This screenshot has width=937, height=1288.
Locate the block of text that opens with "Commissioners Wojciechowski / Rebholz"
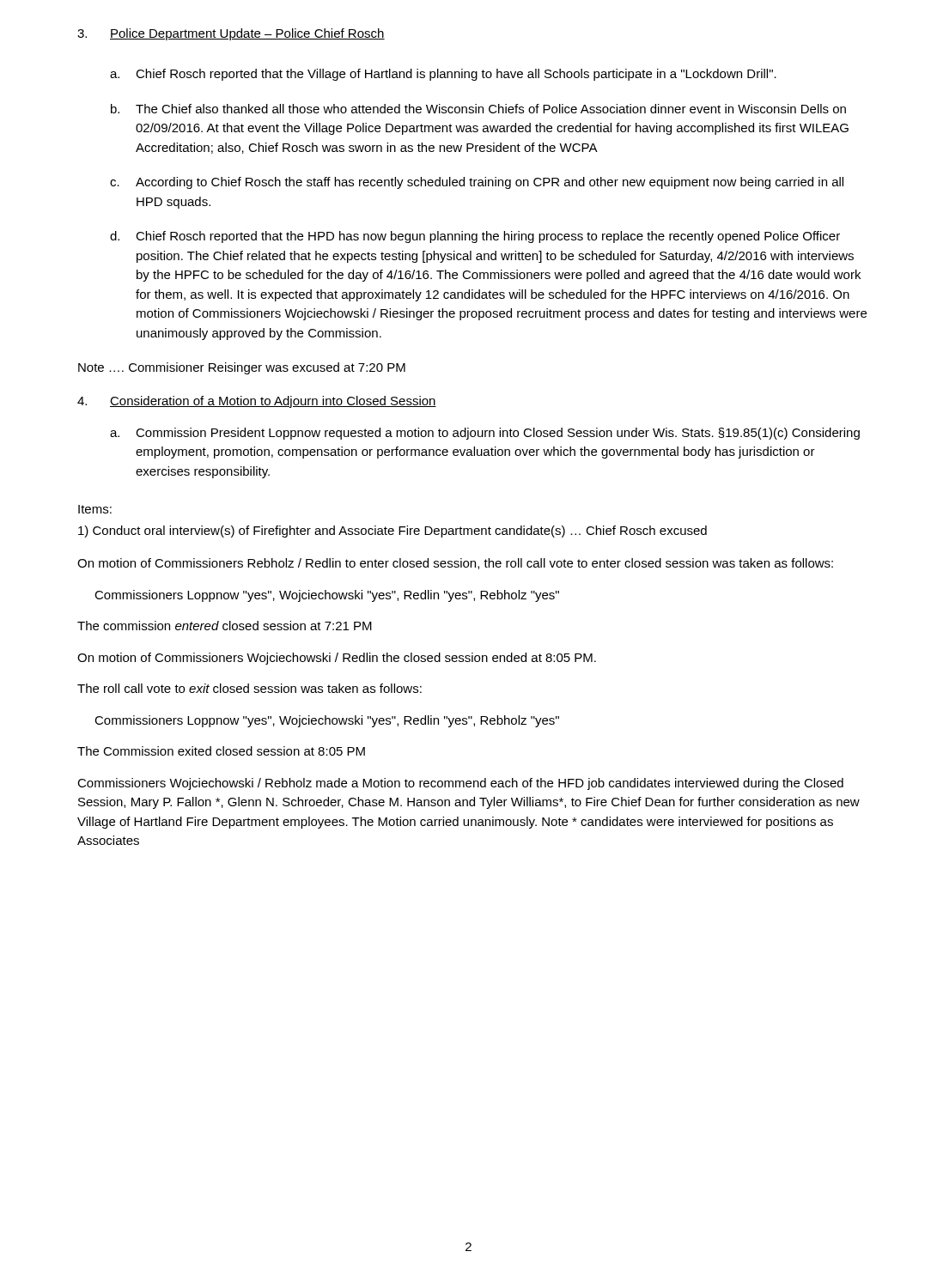[x=468, y=811]
